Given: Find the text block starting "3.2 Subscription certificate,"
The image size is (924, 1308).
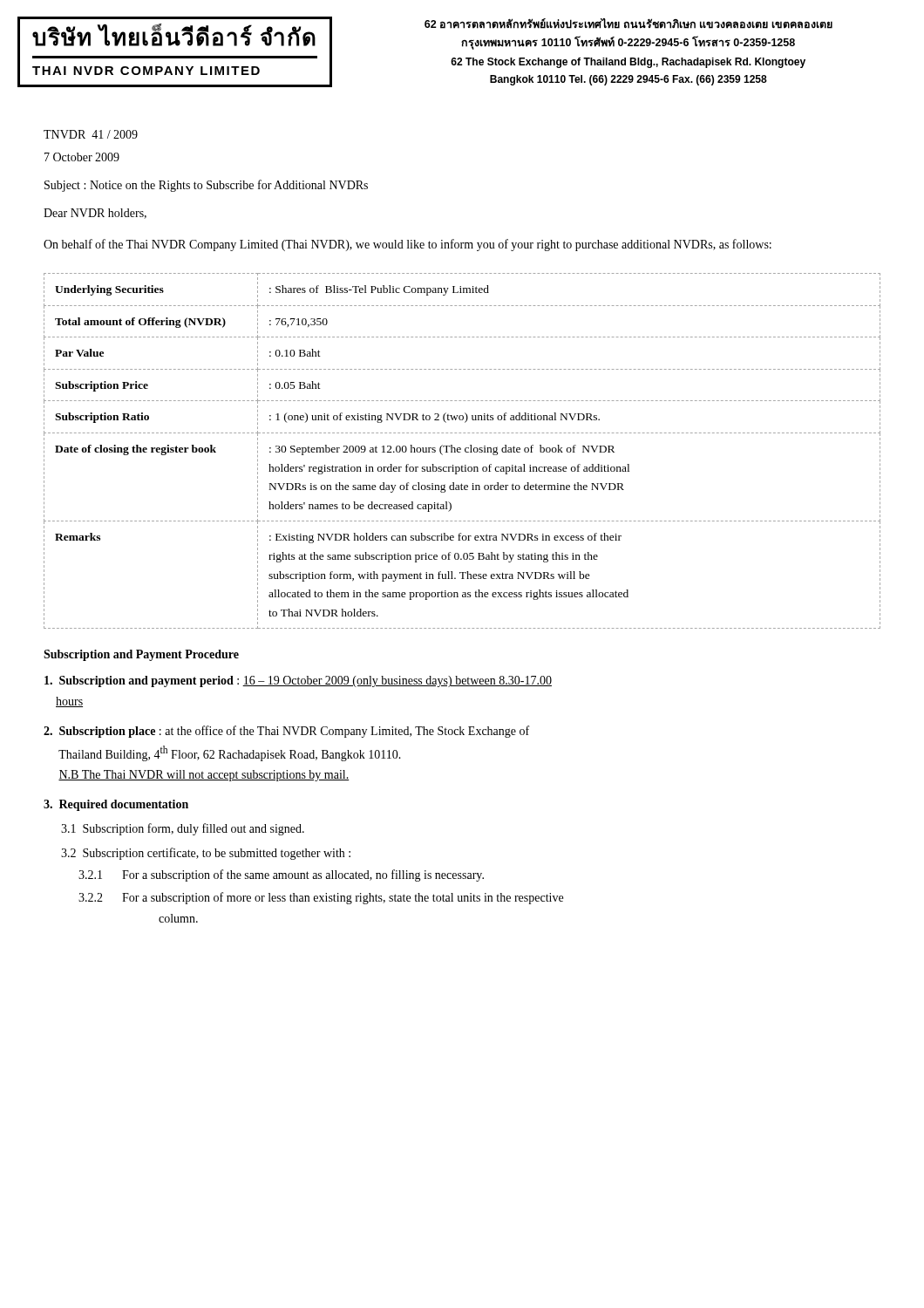Looking at the screenshot, I should coord(471,888).
